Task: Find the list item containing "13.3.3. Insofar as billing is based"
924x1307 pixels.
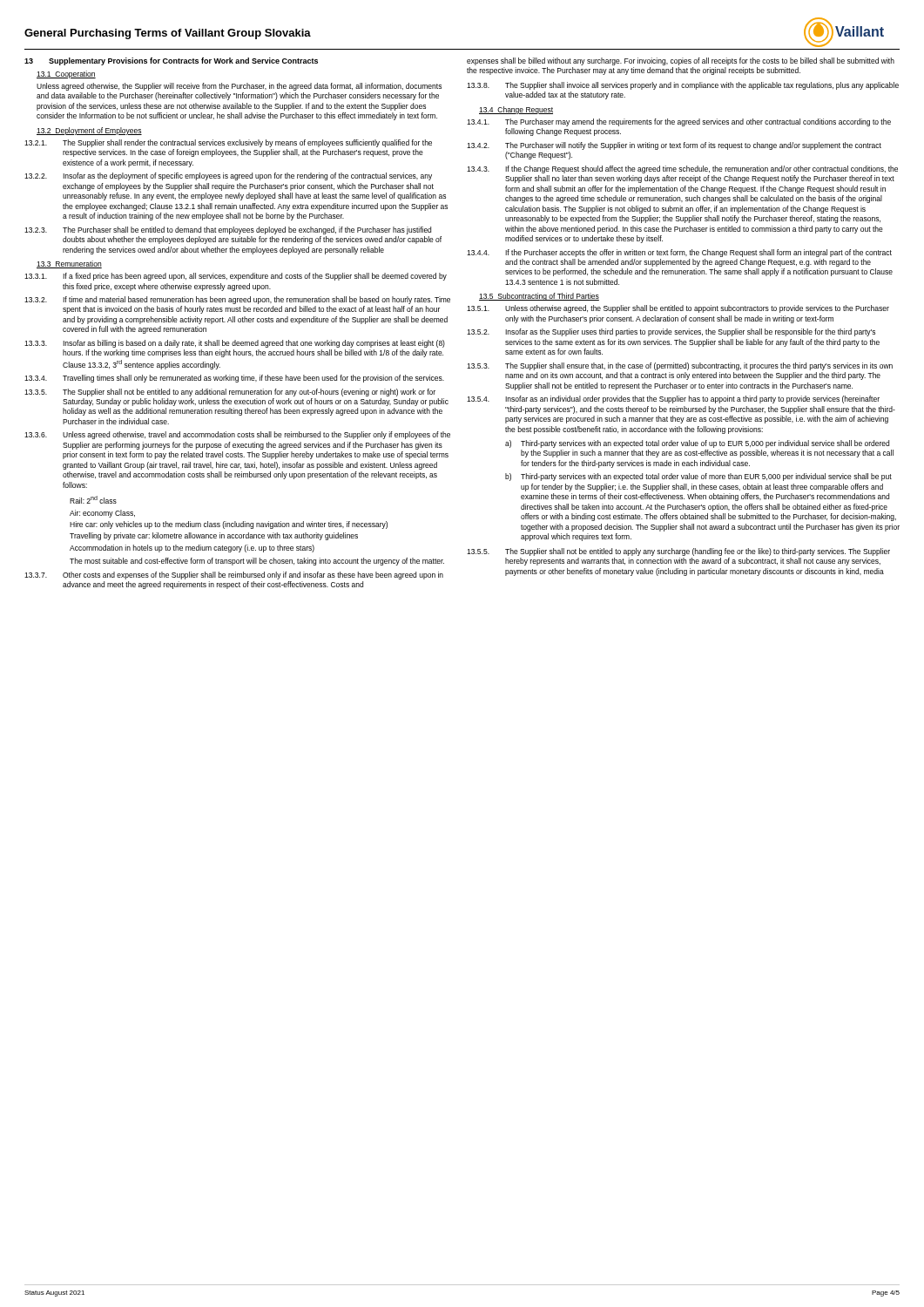Action: point(238,355)
